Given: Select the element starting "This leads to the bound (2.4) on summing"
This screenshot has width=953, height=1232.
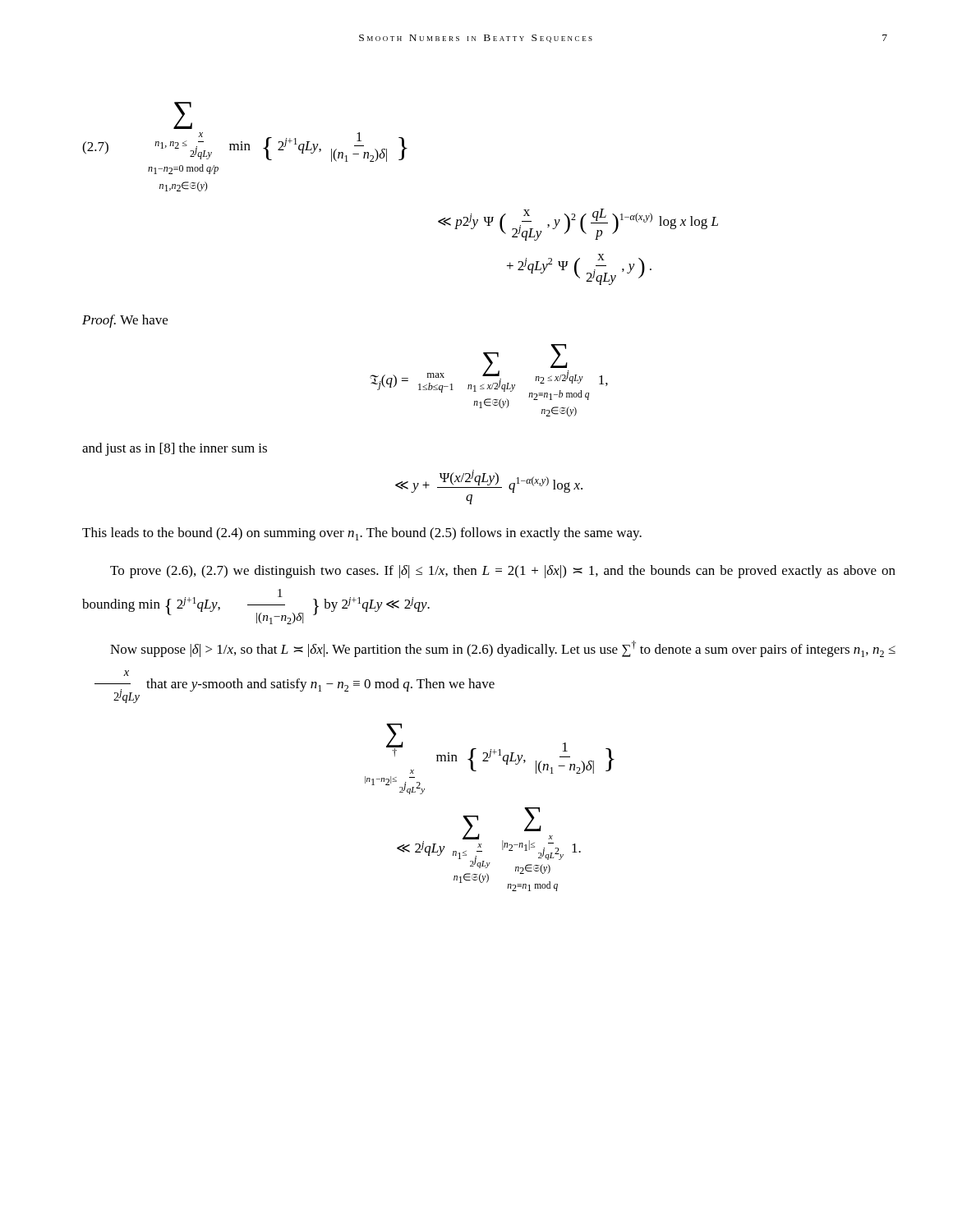Looking at the screenshot, I should pyautogui.click(x=362, y=534).
